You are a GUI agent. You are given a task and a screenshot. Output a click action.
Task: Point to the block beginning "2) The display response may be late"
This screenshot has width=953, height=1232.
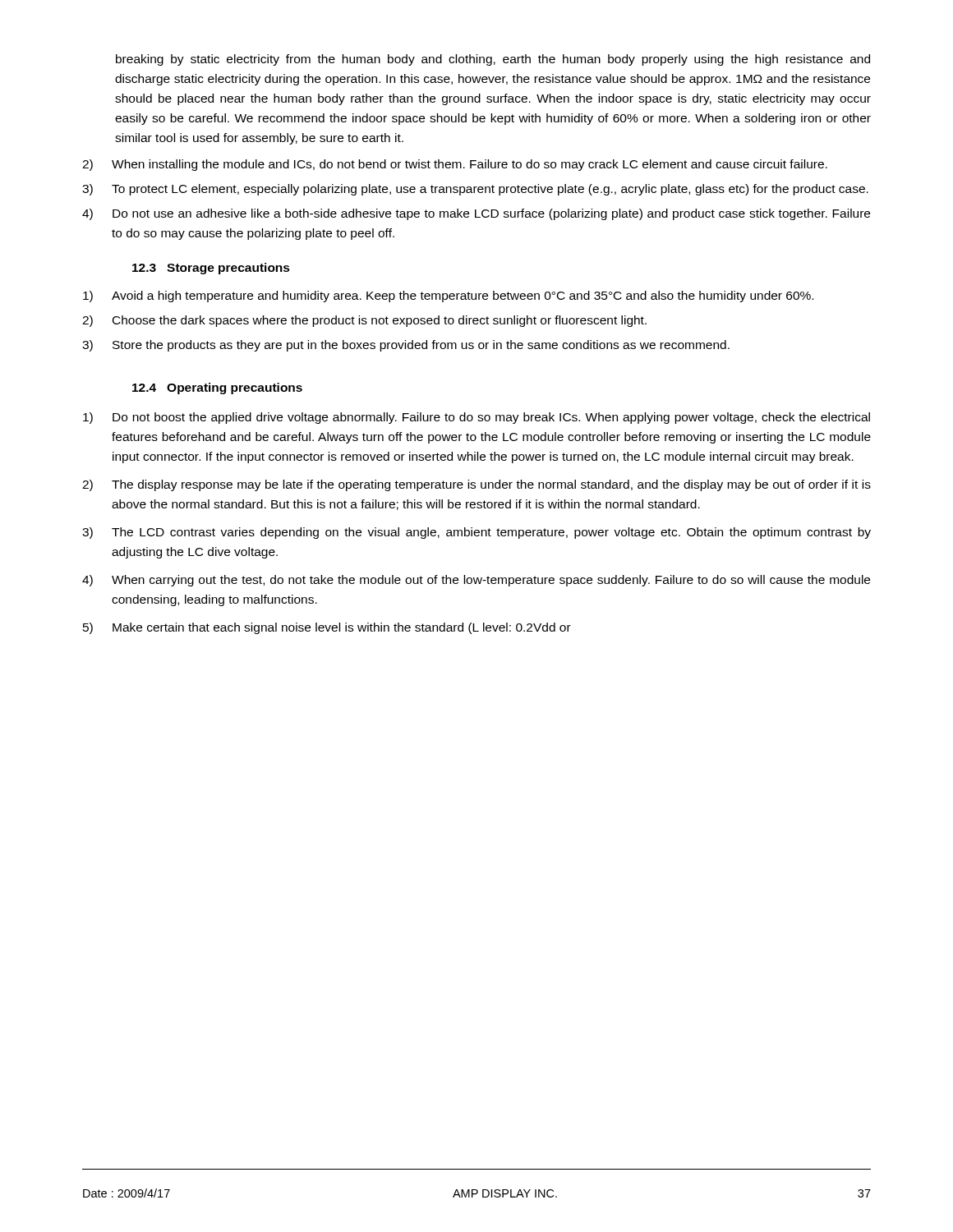476,495
